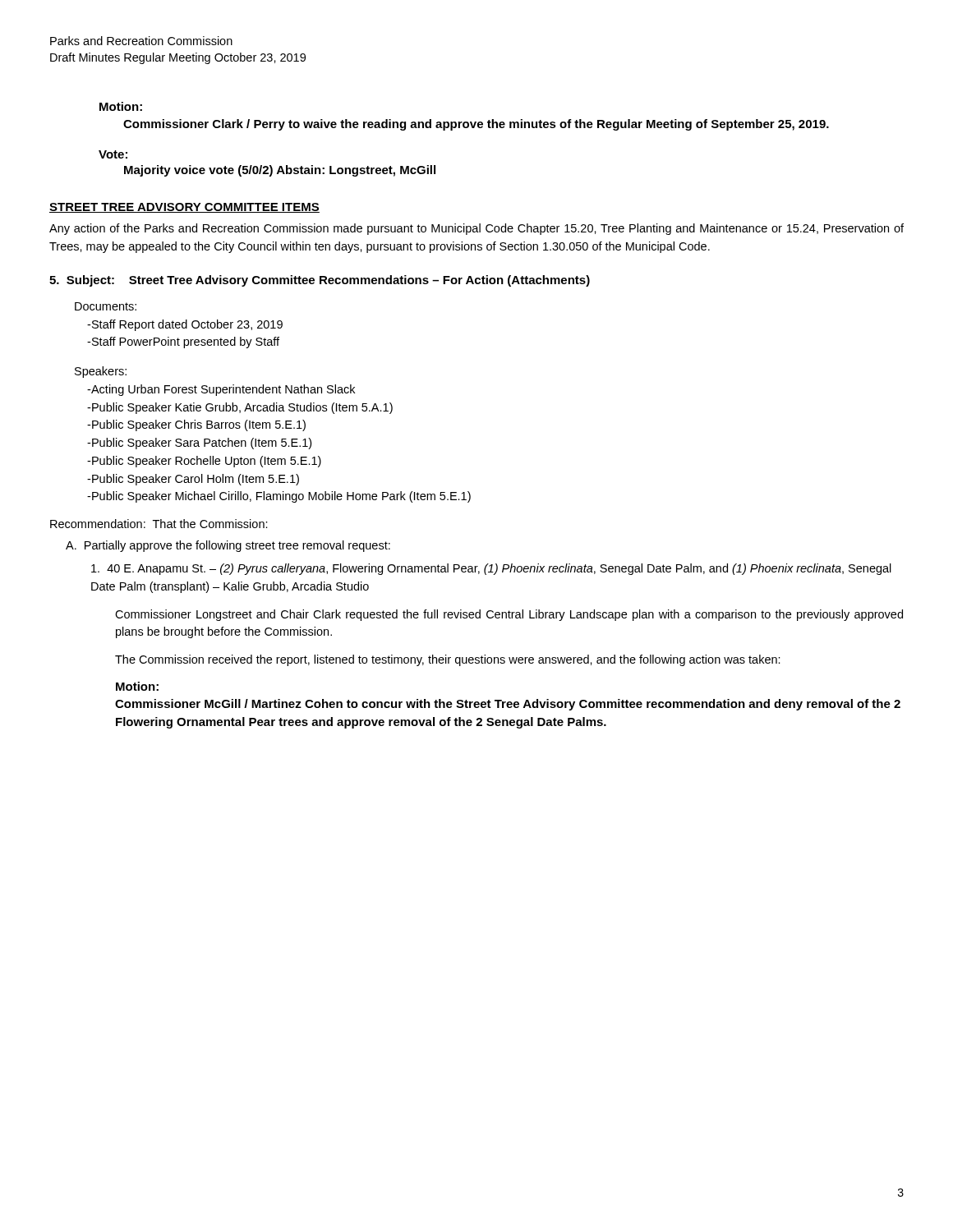Locate the text block that says "Speakers: -Acting Urban Forest Superintendent"
The image size is (953, 1232).
coord(273,434)
